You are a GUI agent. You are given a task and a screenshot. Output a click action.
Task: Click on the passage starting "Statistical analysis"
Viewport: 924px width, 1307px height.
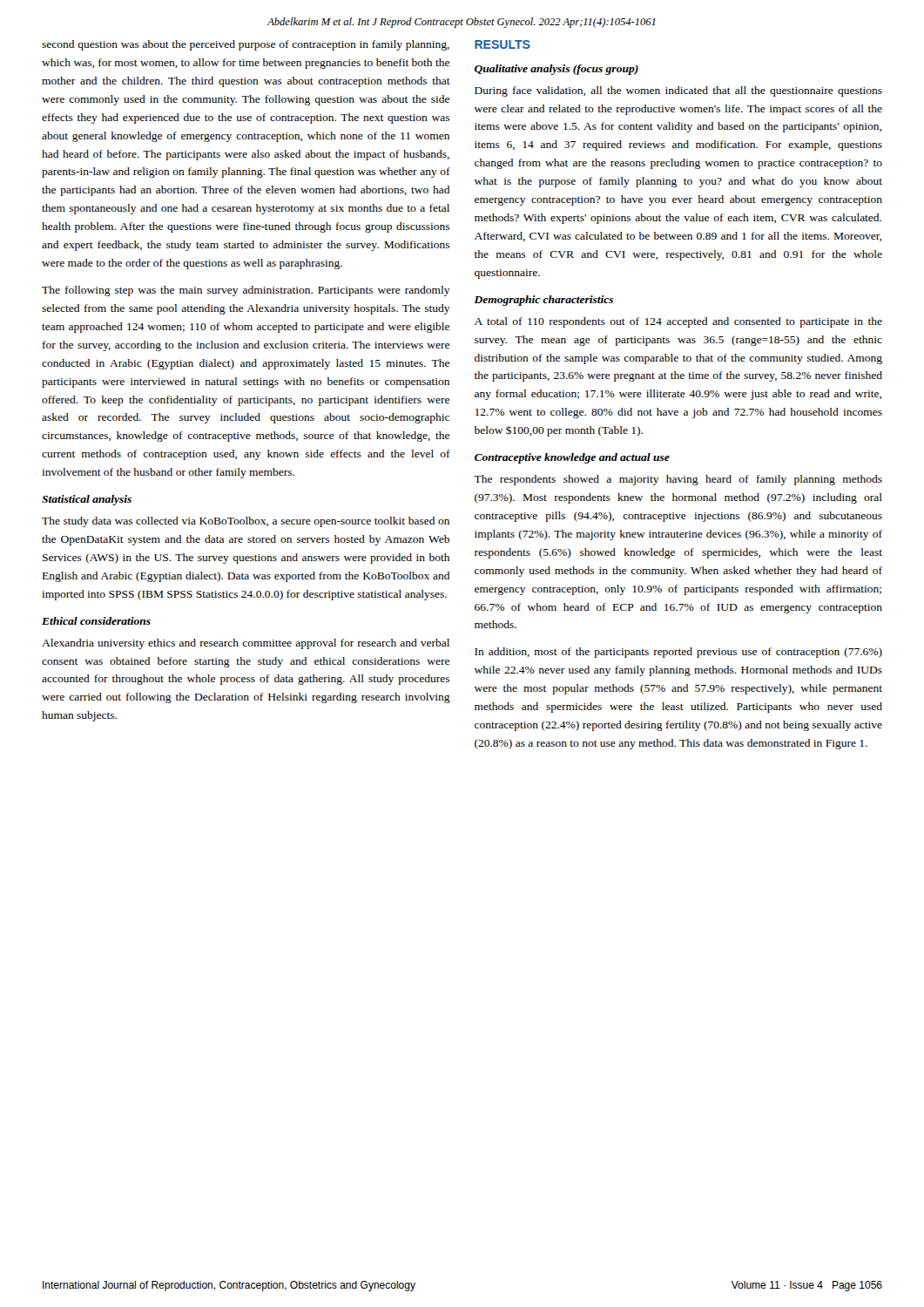[x=87, y=499]
